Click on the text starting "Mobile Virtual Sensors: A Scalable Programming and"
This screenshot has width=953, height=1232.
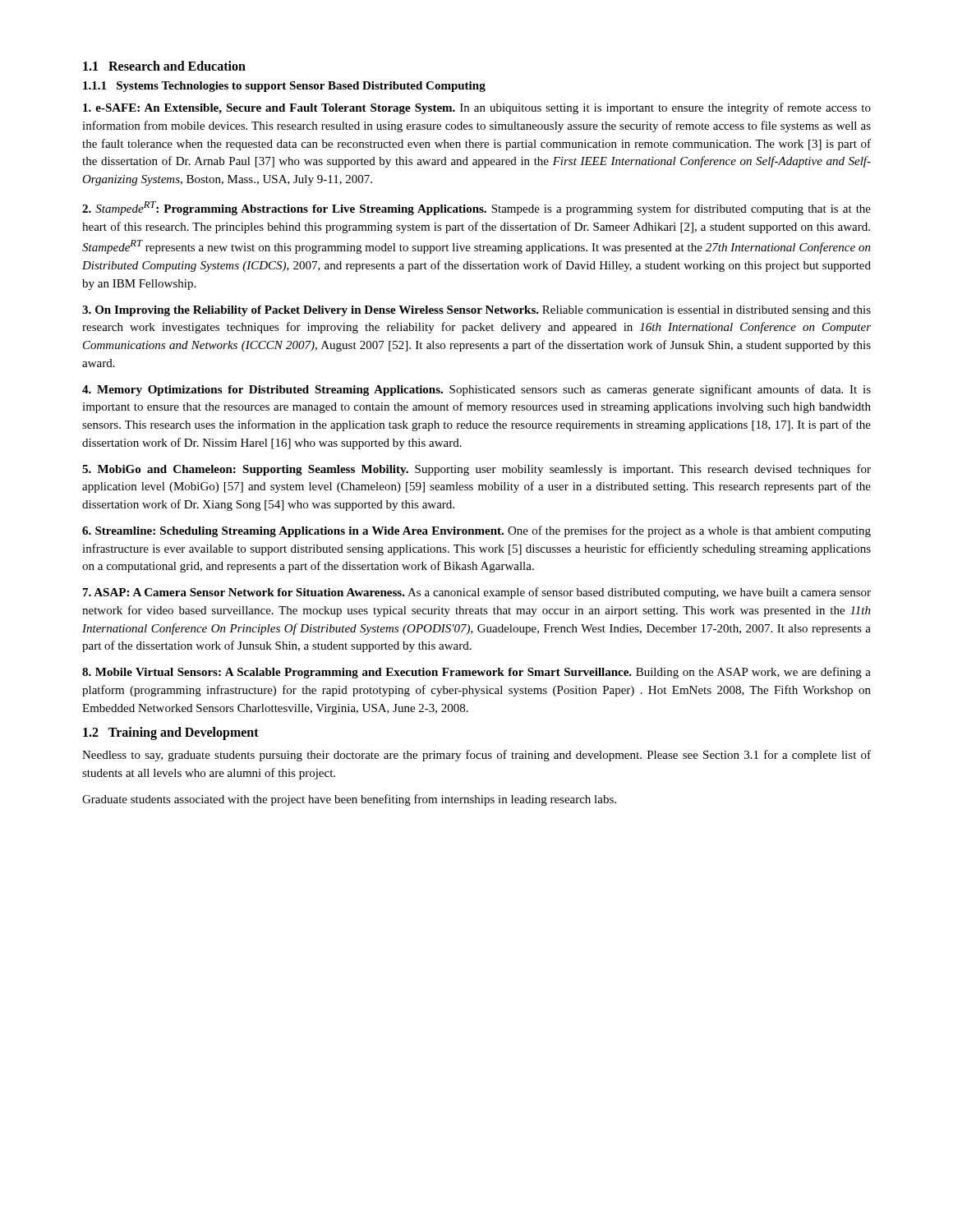click(476, 690)
